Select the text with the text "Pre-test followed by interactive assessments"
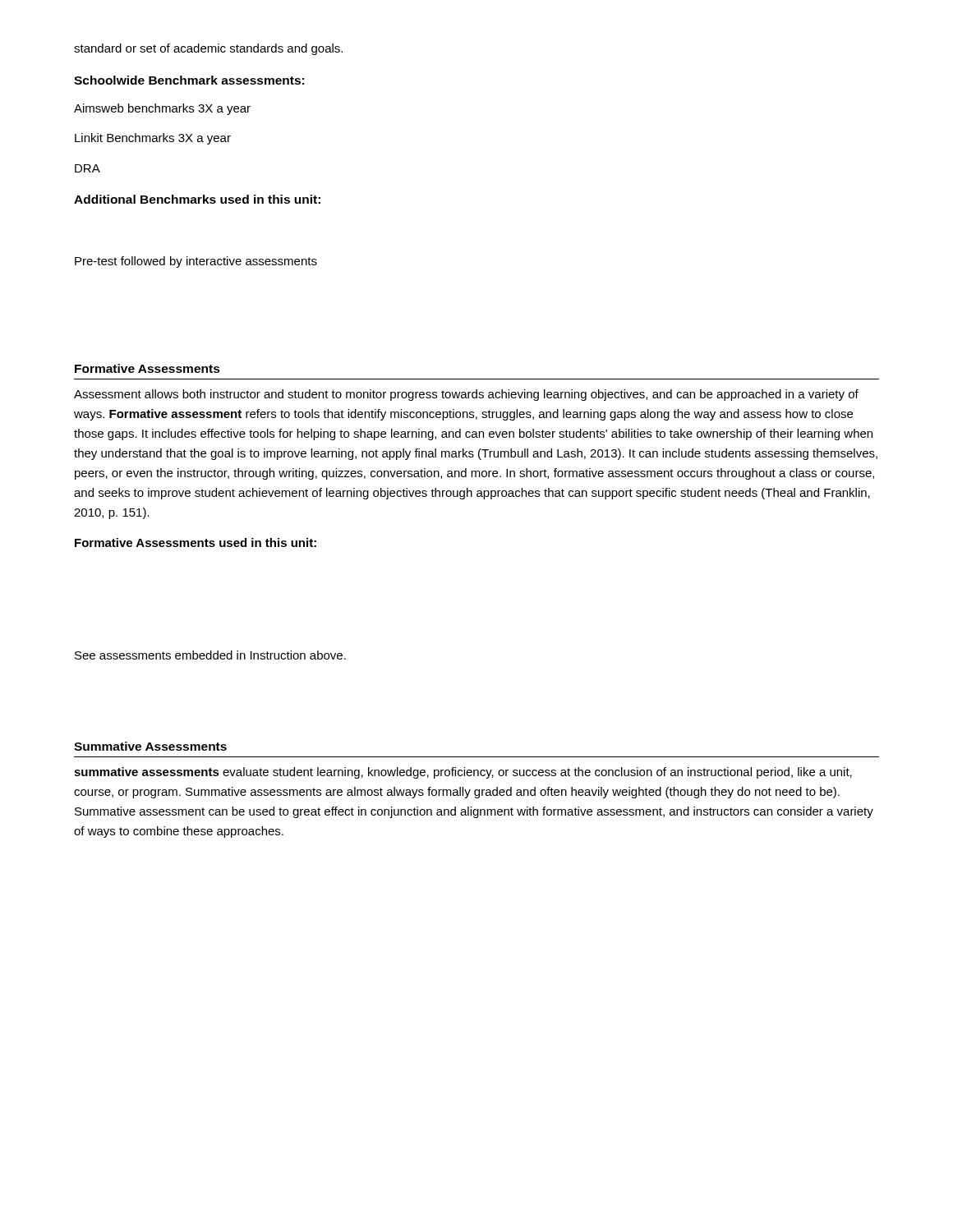The width and height of the screenshot is (953, 1232). (x=196, y=261)
